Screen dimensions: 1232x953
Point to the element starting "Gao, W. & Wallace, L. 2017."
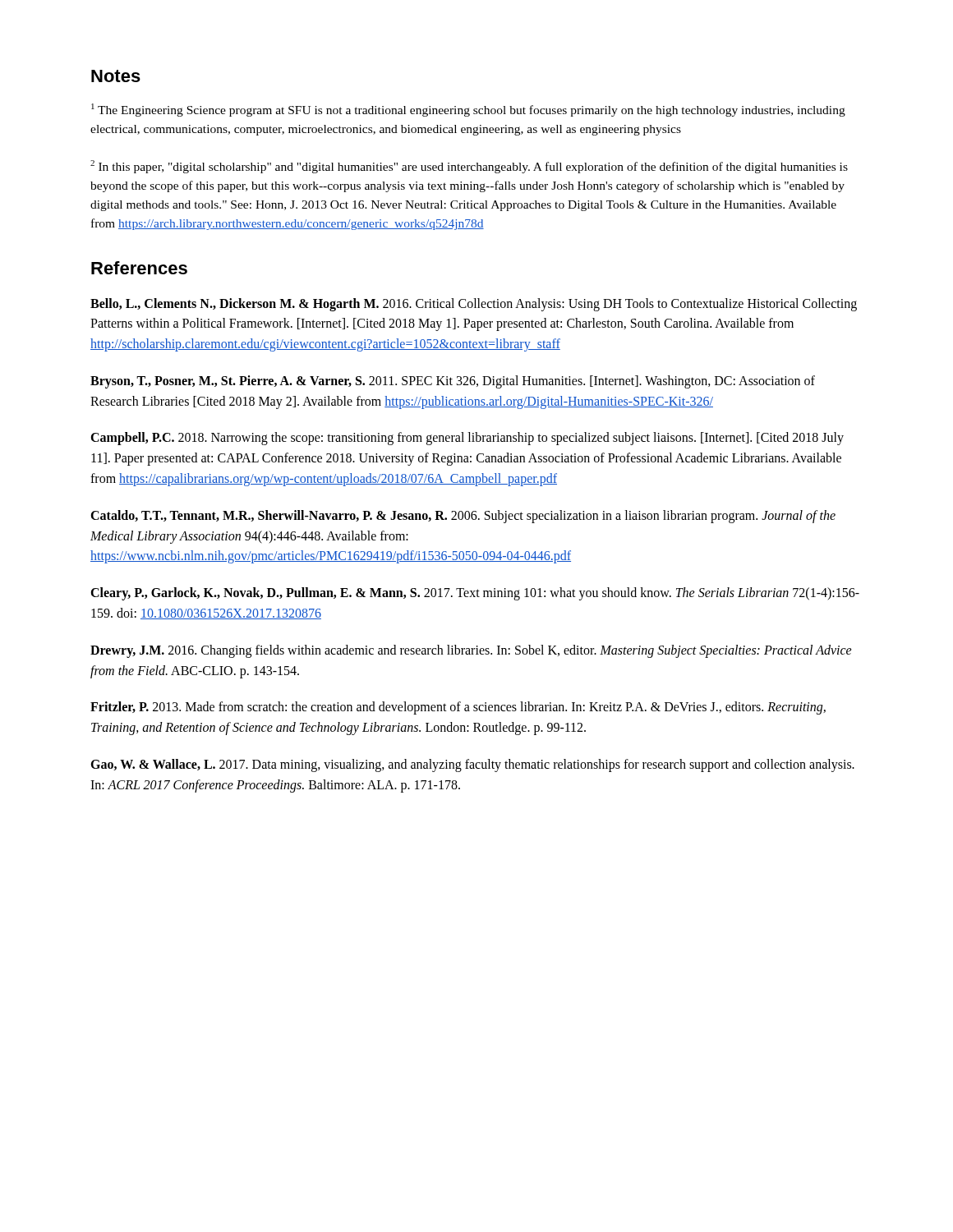tap(473, 774)
